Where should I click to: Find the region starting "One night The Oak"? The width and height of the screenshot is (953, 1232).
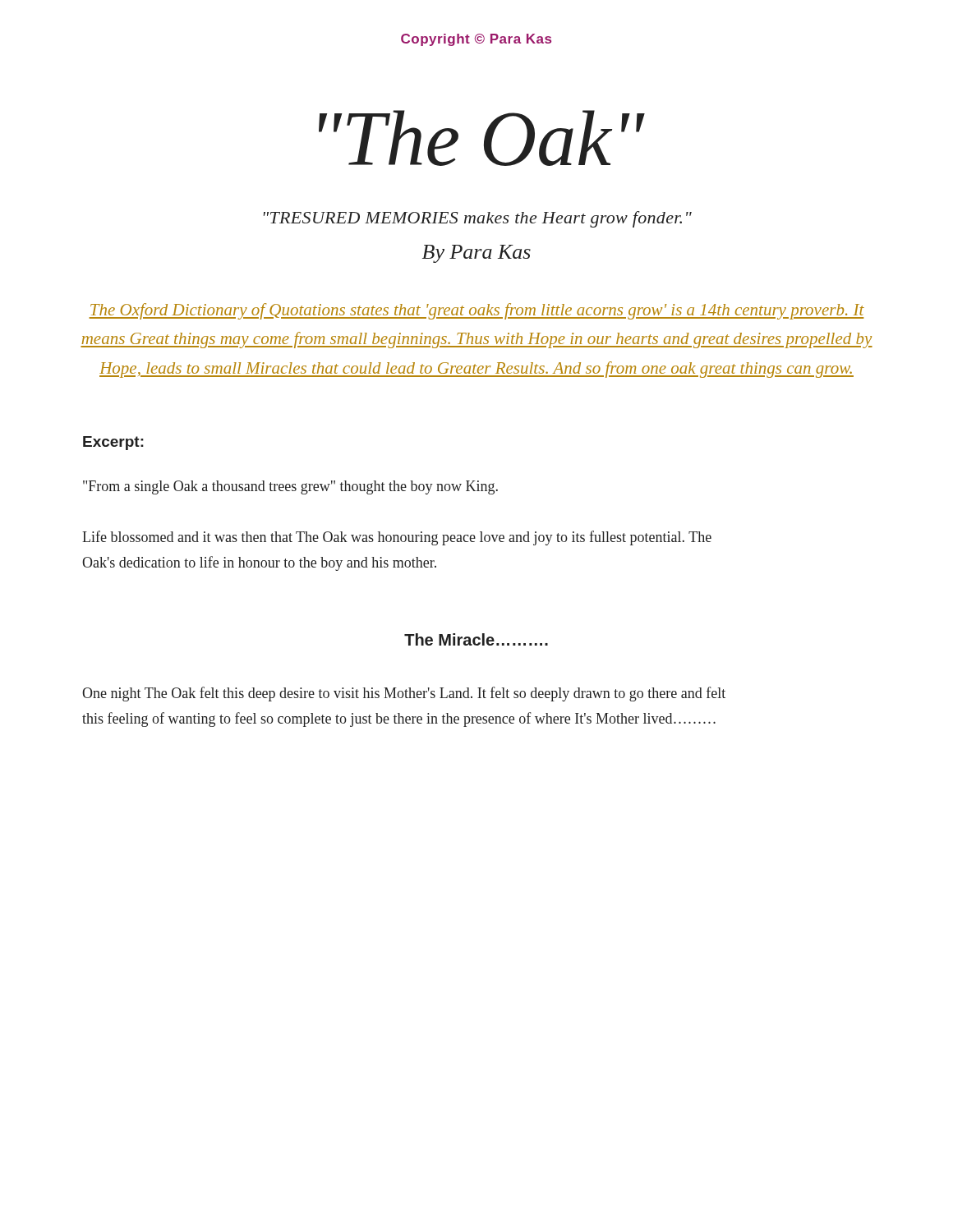pos(404,694)
